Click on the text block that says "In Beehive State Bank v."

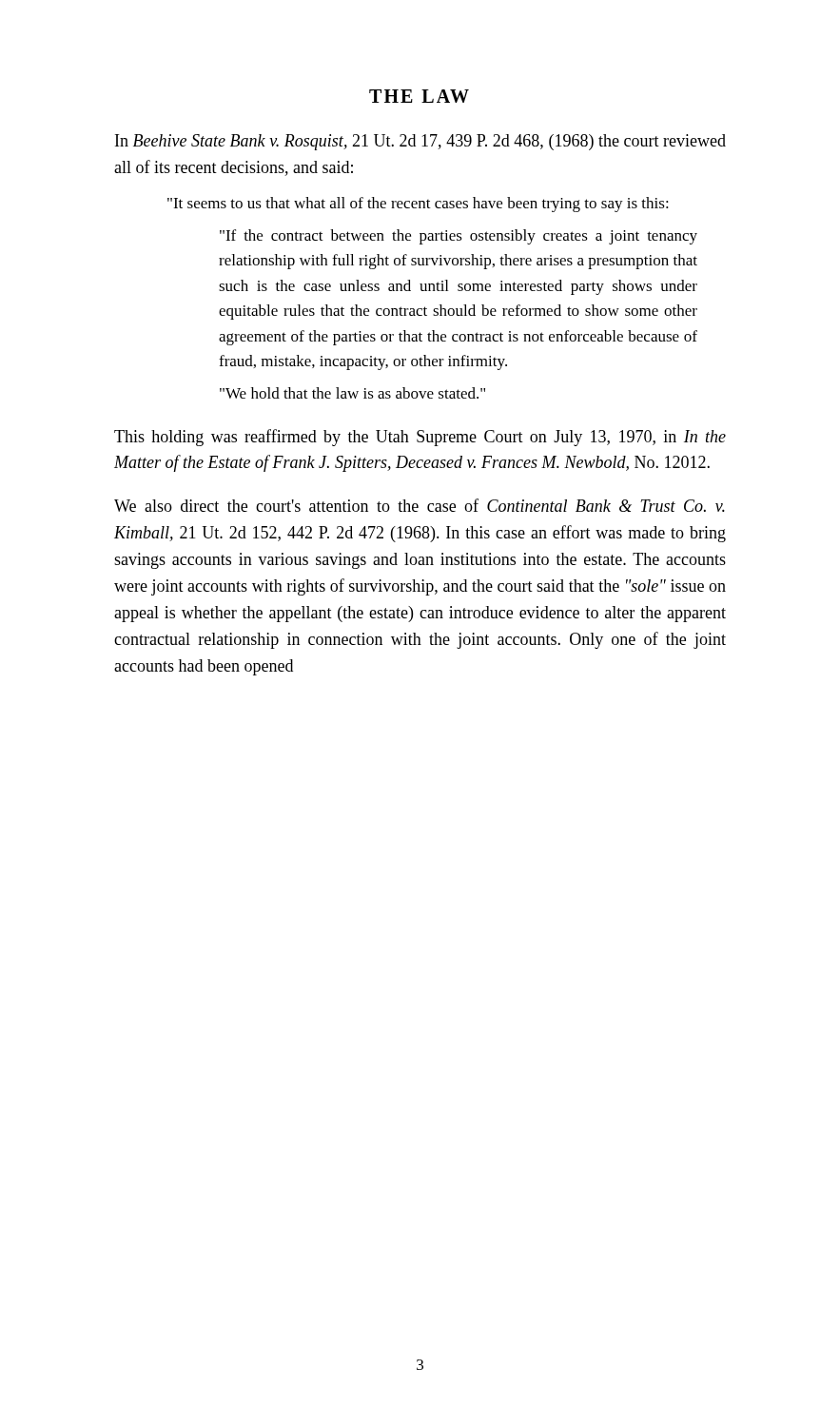click(420, 154)
